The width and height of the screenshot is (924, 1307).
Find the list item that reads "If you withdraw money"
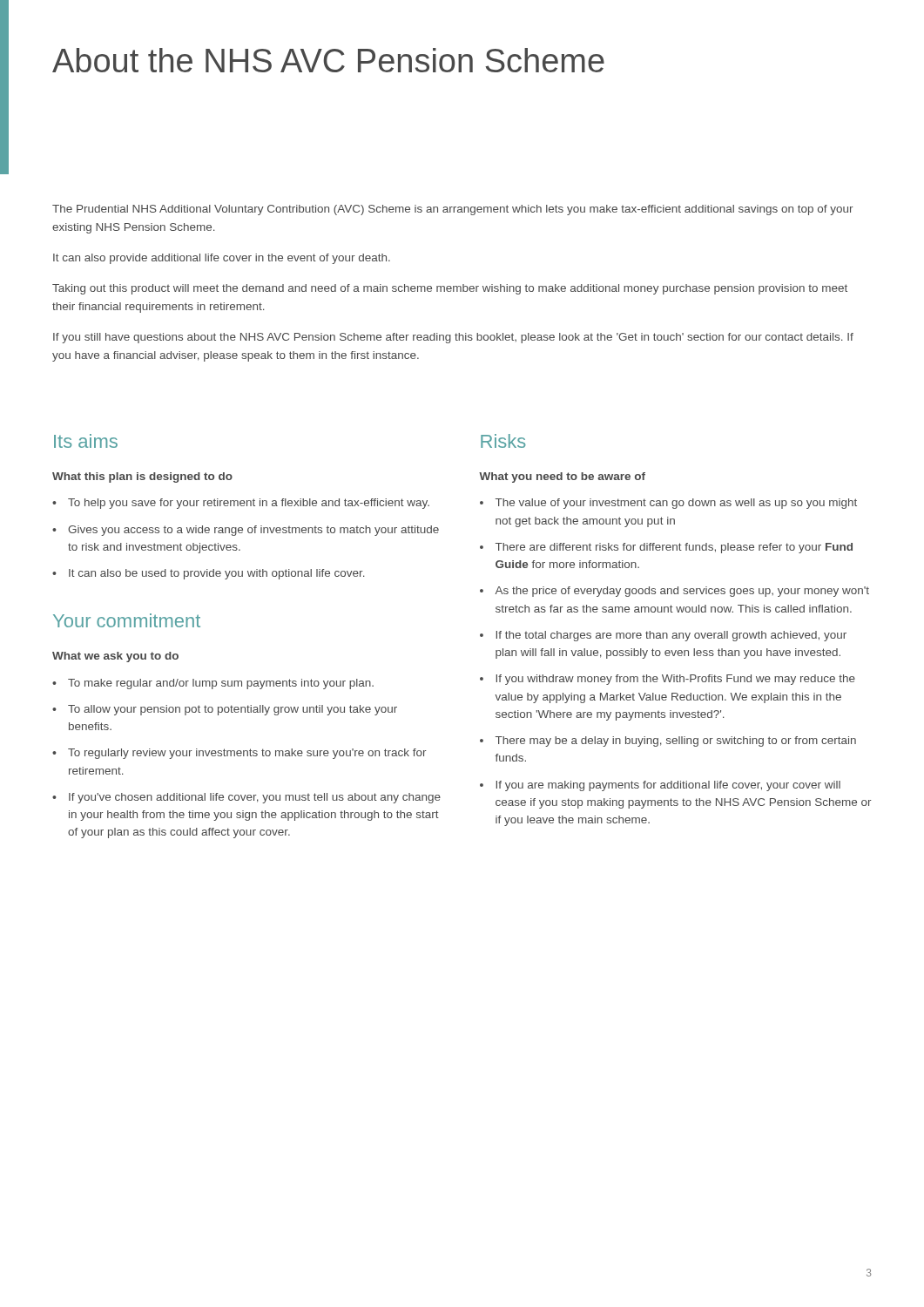click(x=675, y=696)
